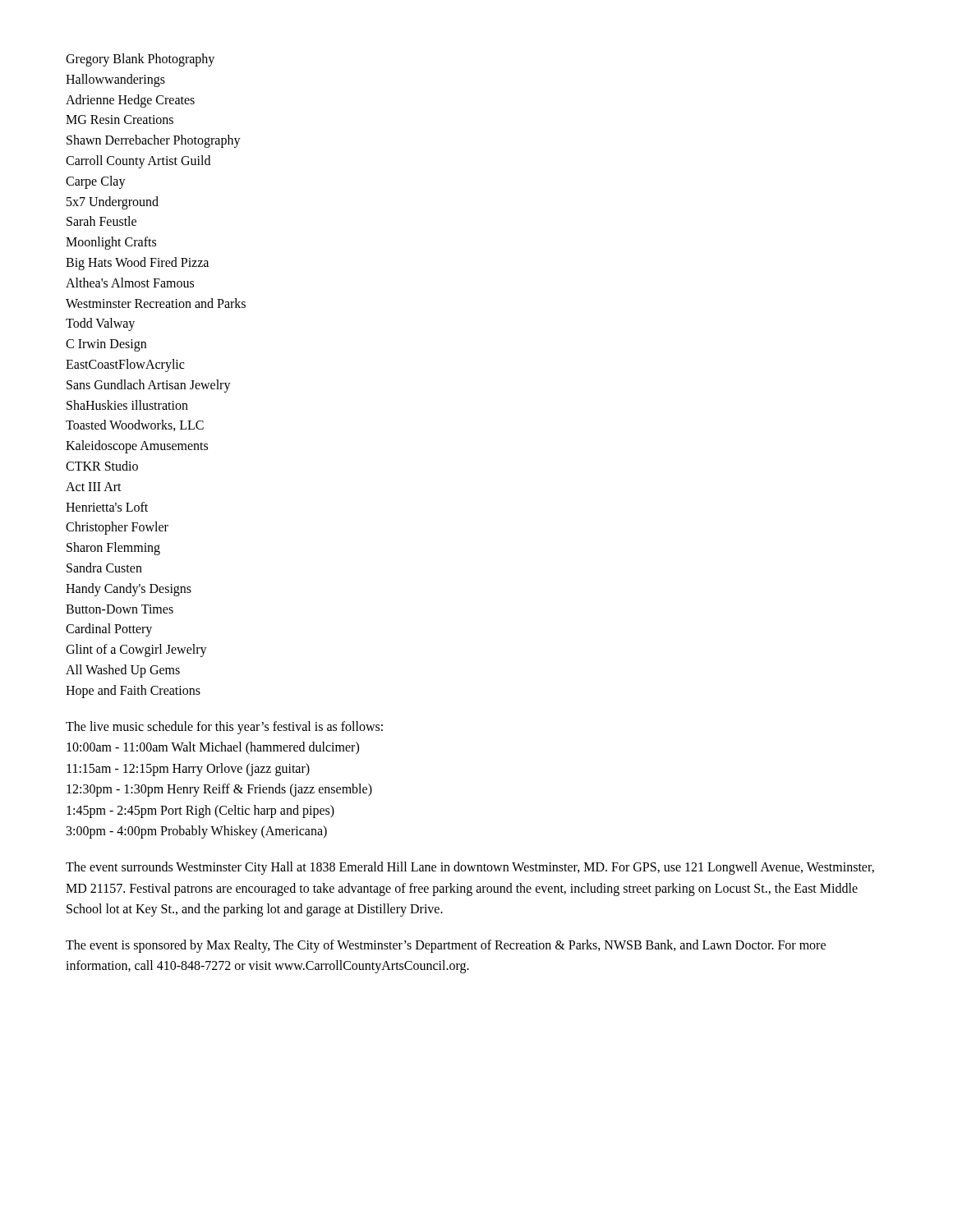
Task: Select the passage starting "Button-Down Times"
Action: point(120,609)
